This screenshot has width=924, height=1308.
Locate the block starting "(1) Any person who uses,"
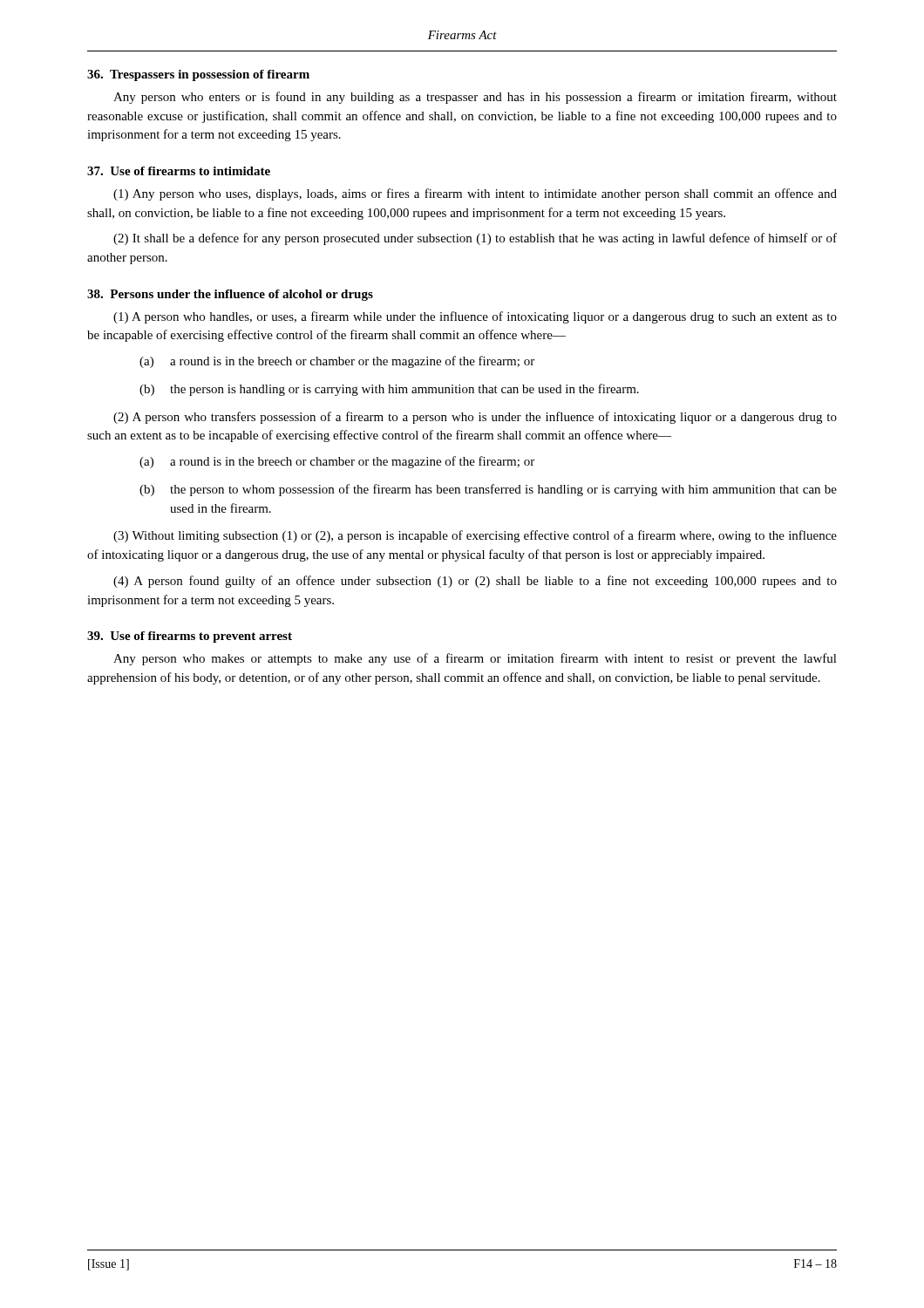462,203
